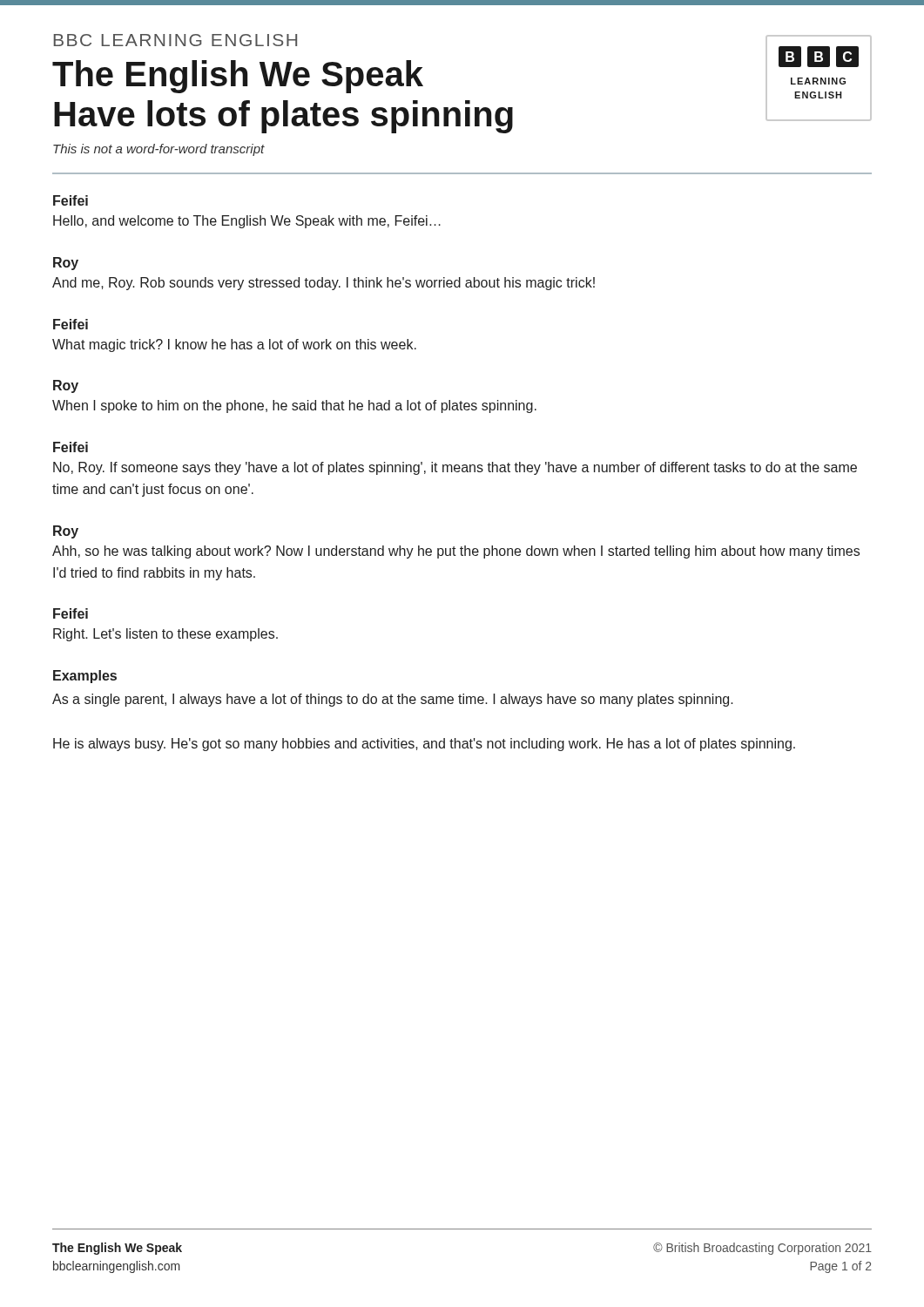Locate the block of text that opens with "This is not a"
The image size is (924, 1307).
coord(158,149)
